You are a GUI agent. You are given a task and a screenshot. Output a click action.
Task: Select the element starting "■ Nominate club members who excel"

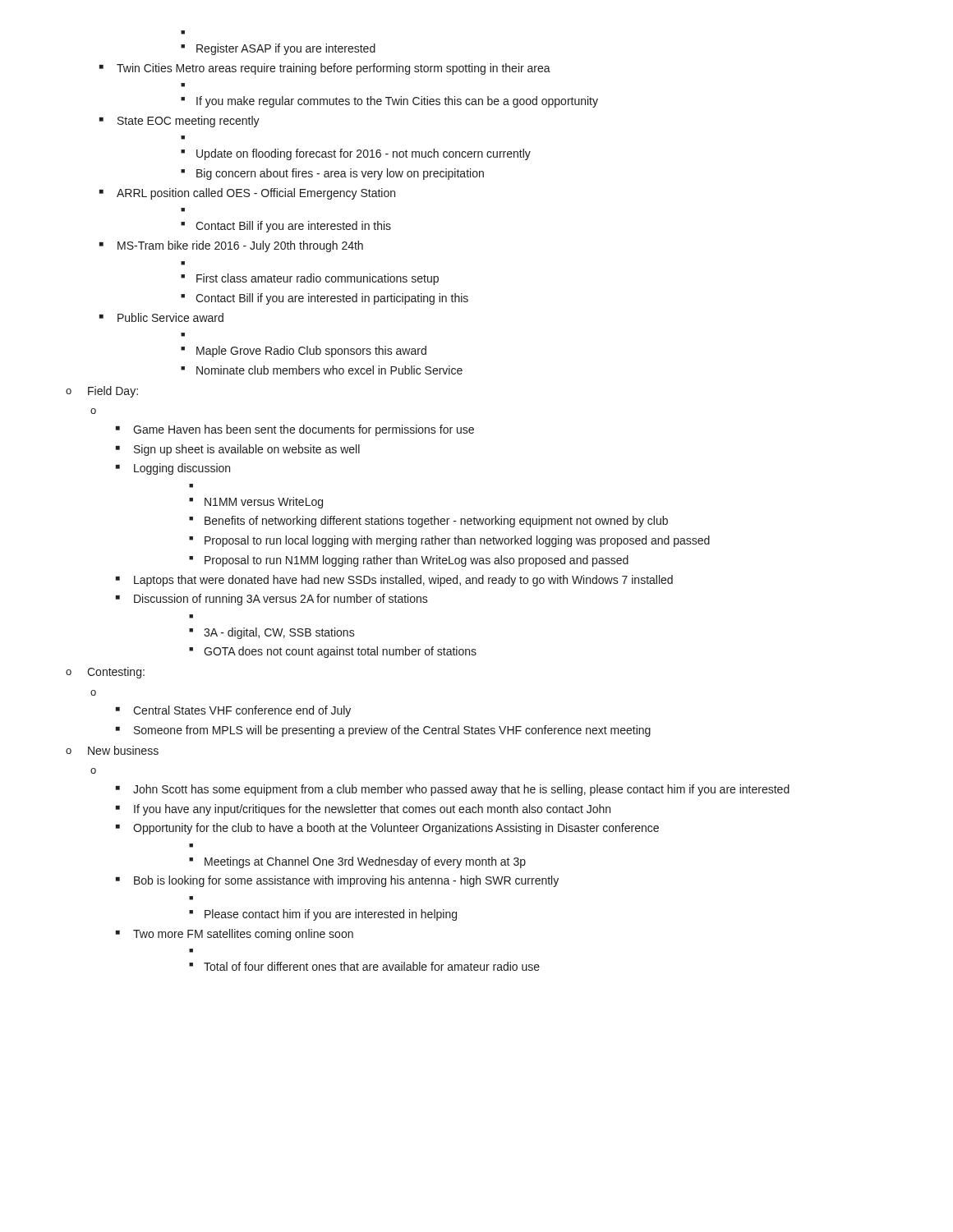coord(322,371)
